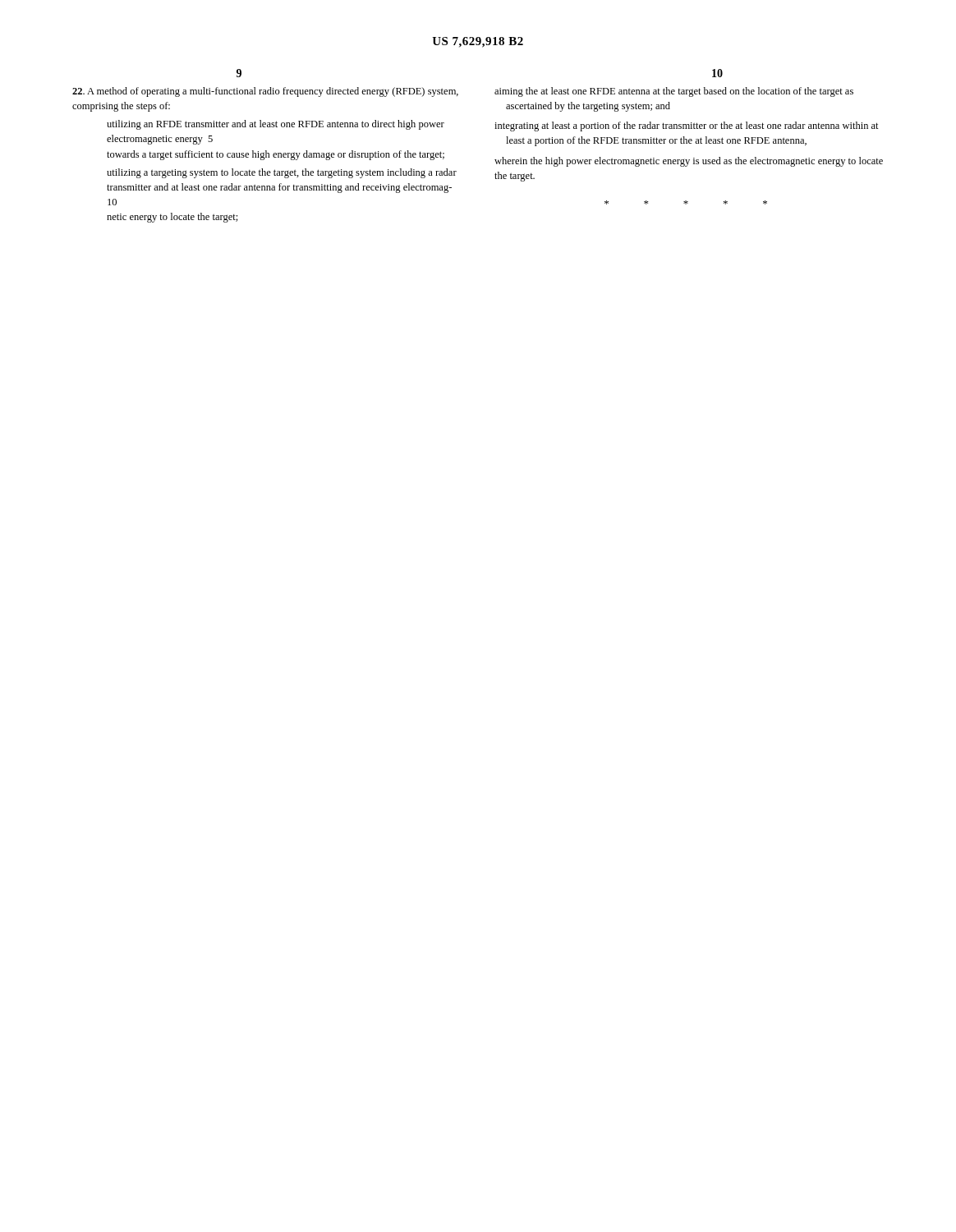Click the passage that begins "utilizing an RFDE transmitter and at"

point(276,125)
